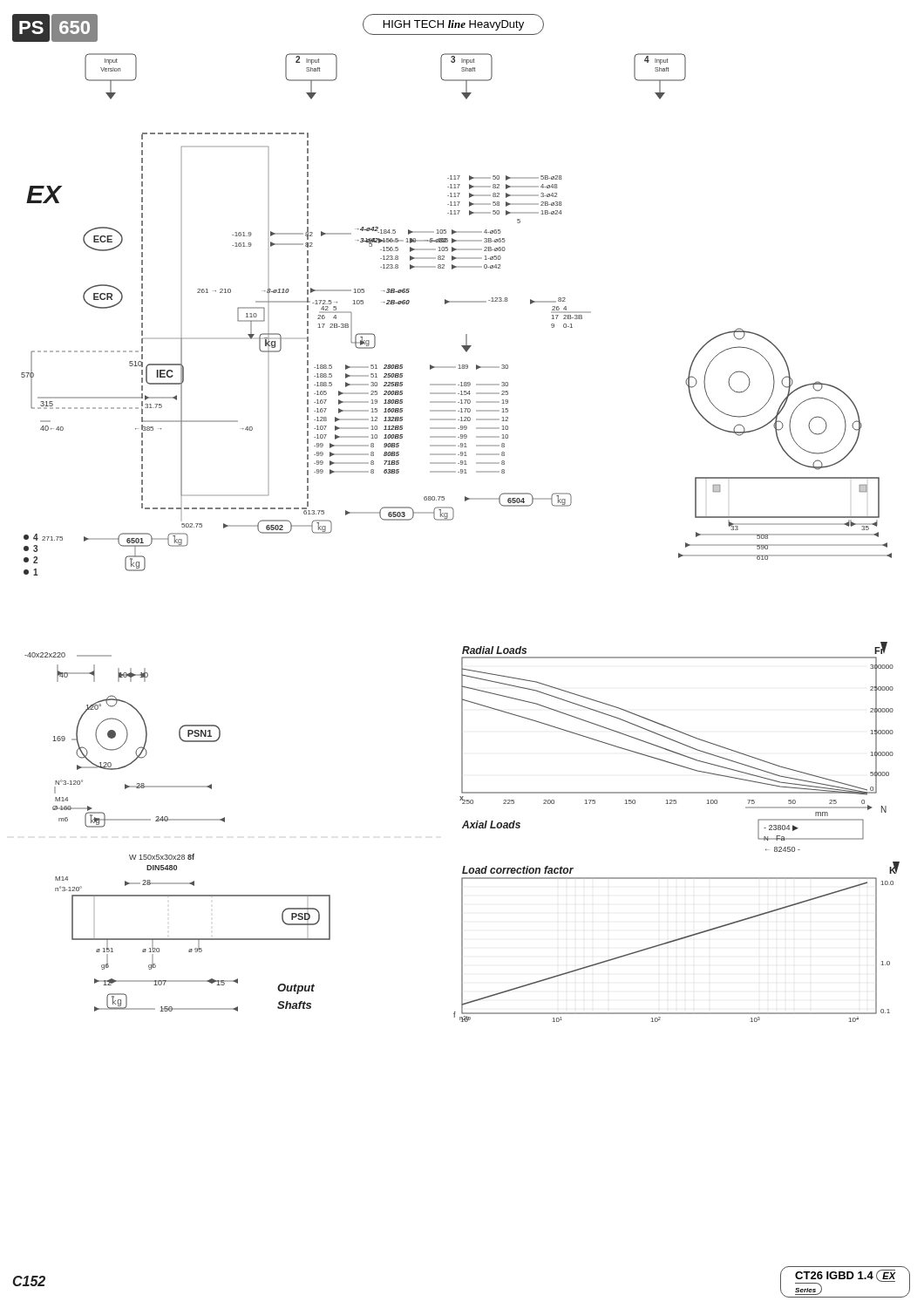Click on the passage starting "PS 650"

(x=55, y=28)
